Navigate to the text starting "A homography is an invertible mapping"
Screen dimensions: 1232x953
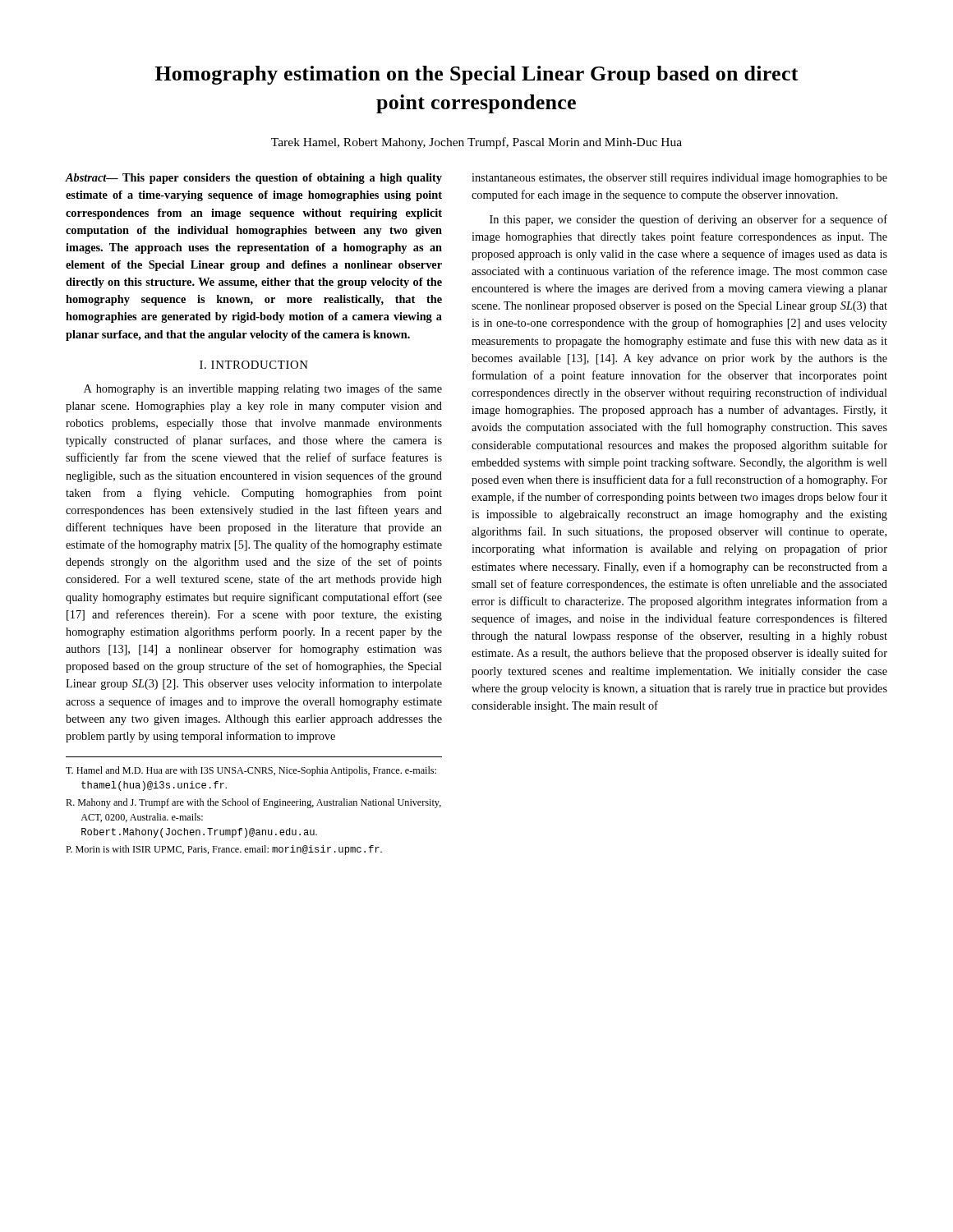[x=254, y=563]
